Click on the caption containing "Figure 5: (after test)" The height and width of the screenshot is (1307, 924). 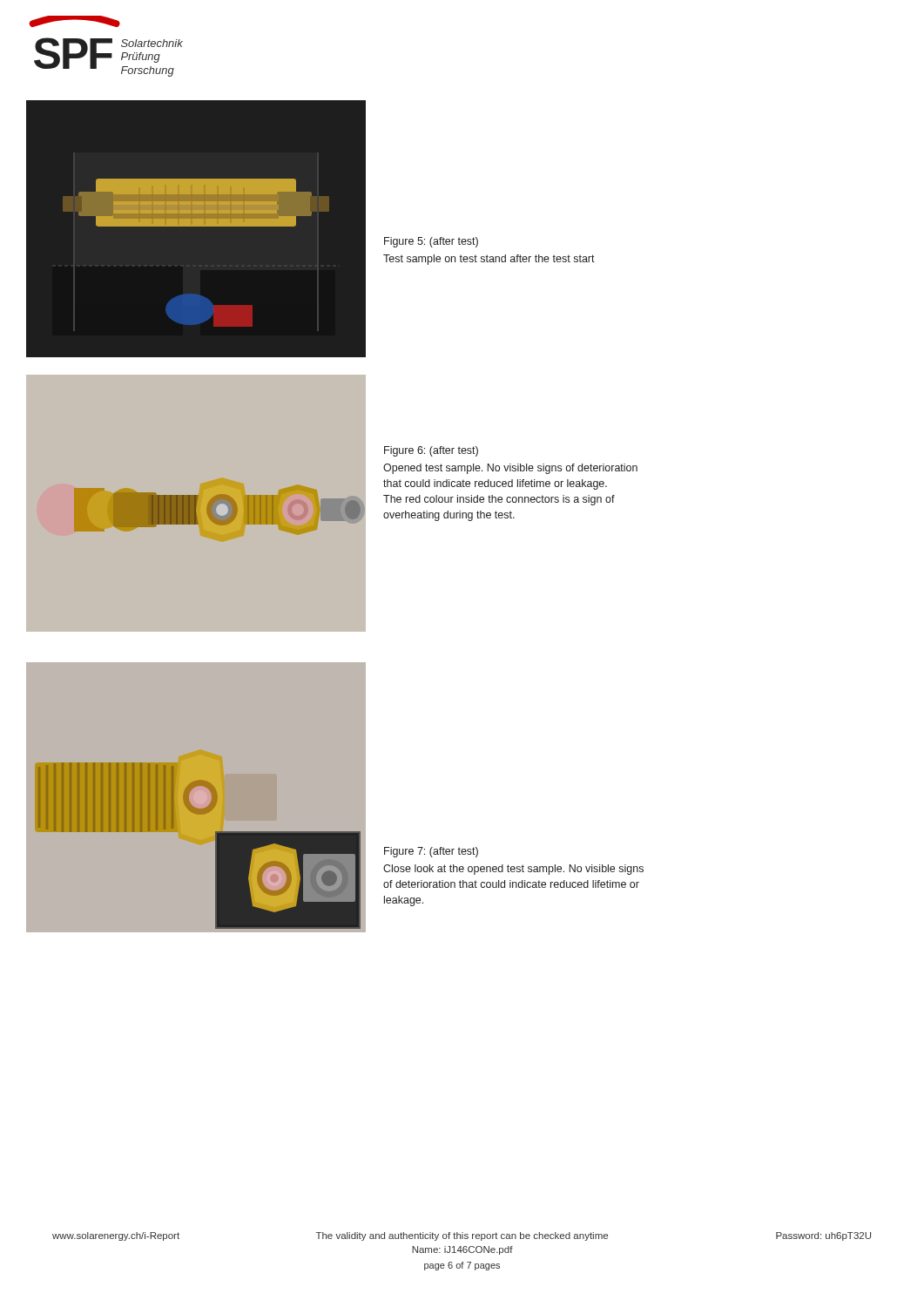point(514,251)
